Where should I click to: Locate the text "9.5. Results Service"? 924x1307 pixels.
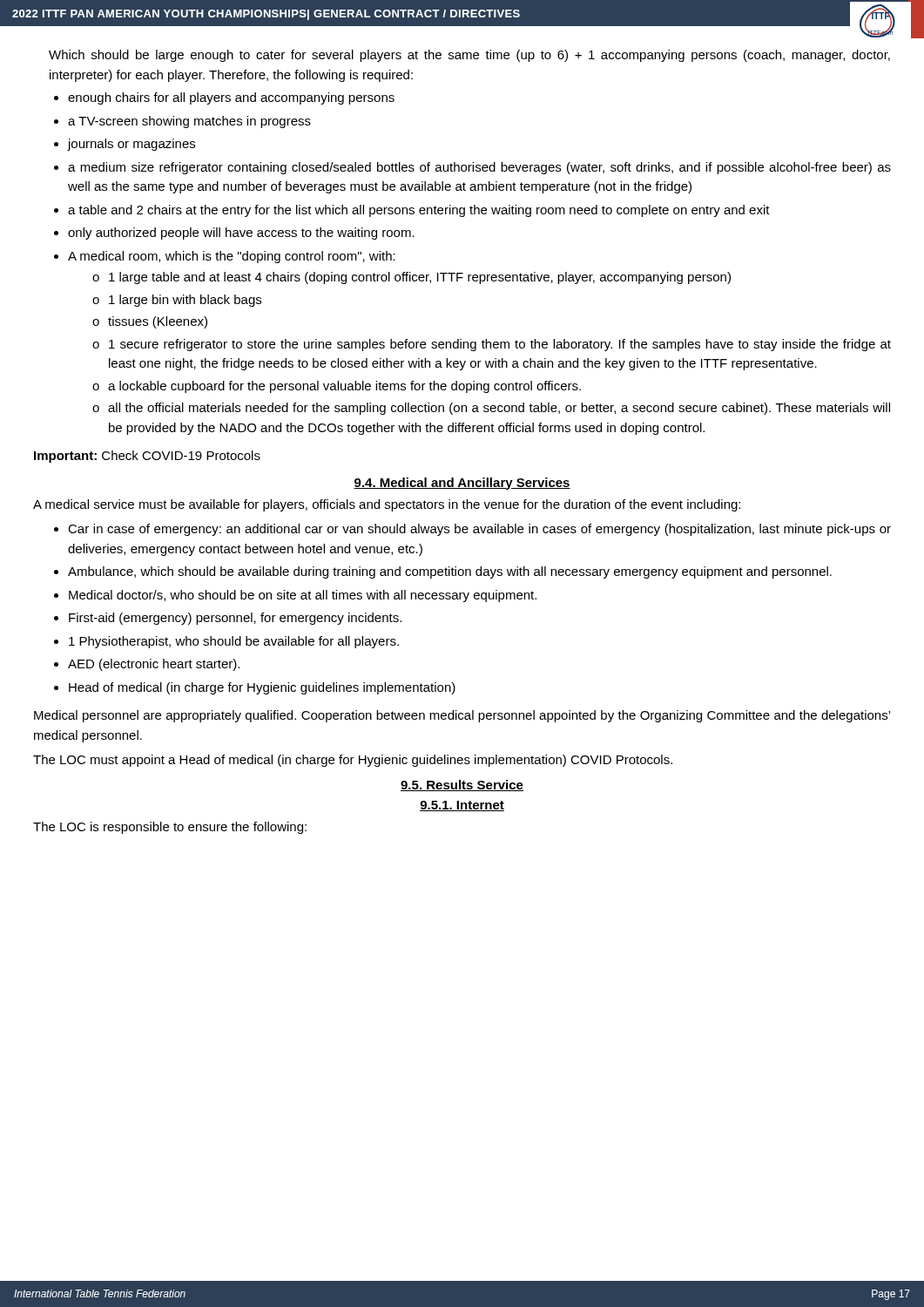click(x=462, y=784)
